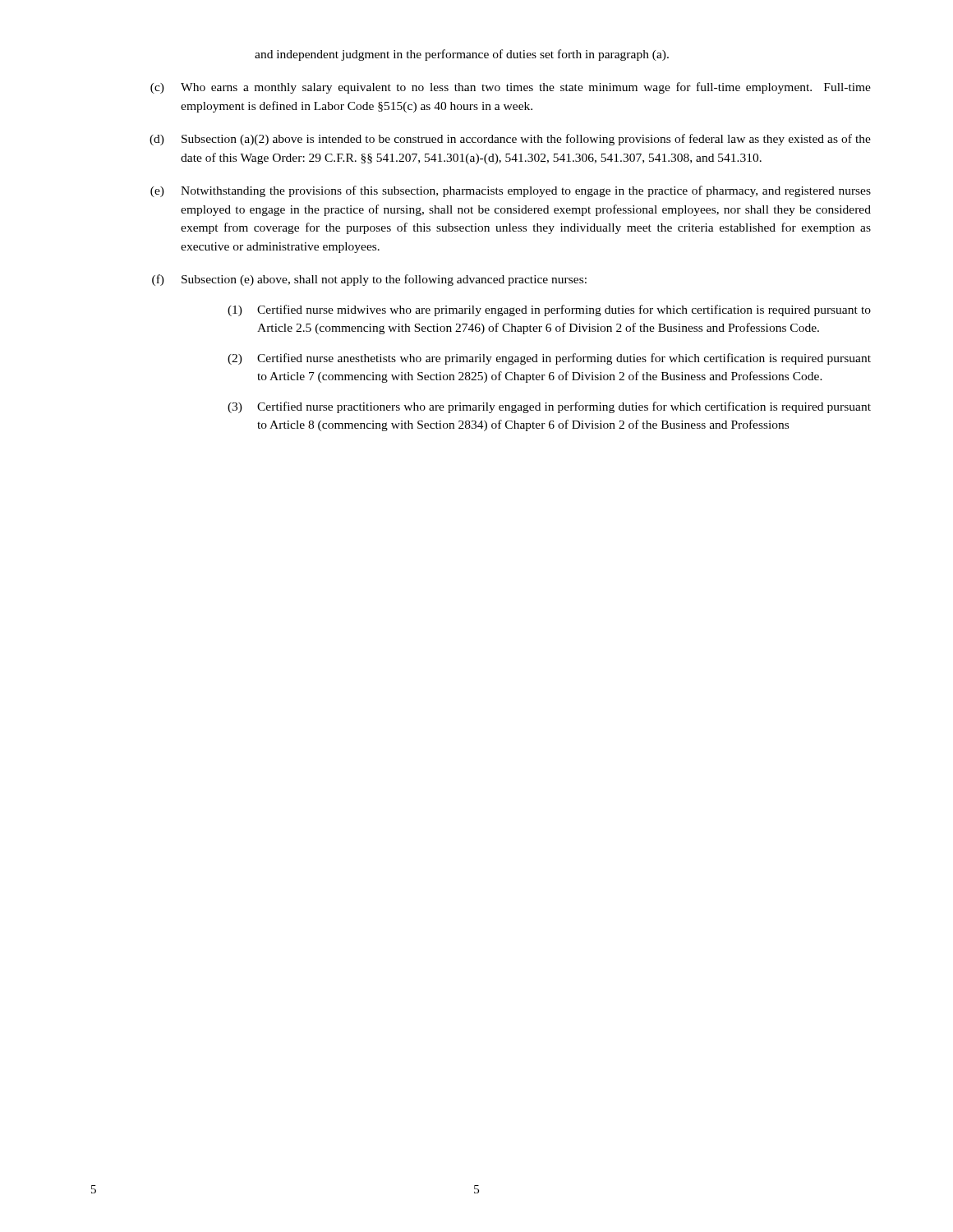The image size is (953, 1232).
Task: Where is the passage that starts "(c) Who earns a"?
Action: [x=481, y=97]
